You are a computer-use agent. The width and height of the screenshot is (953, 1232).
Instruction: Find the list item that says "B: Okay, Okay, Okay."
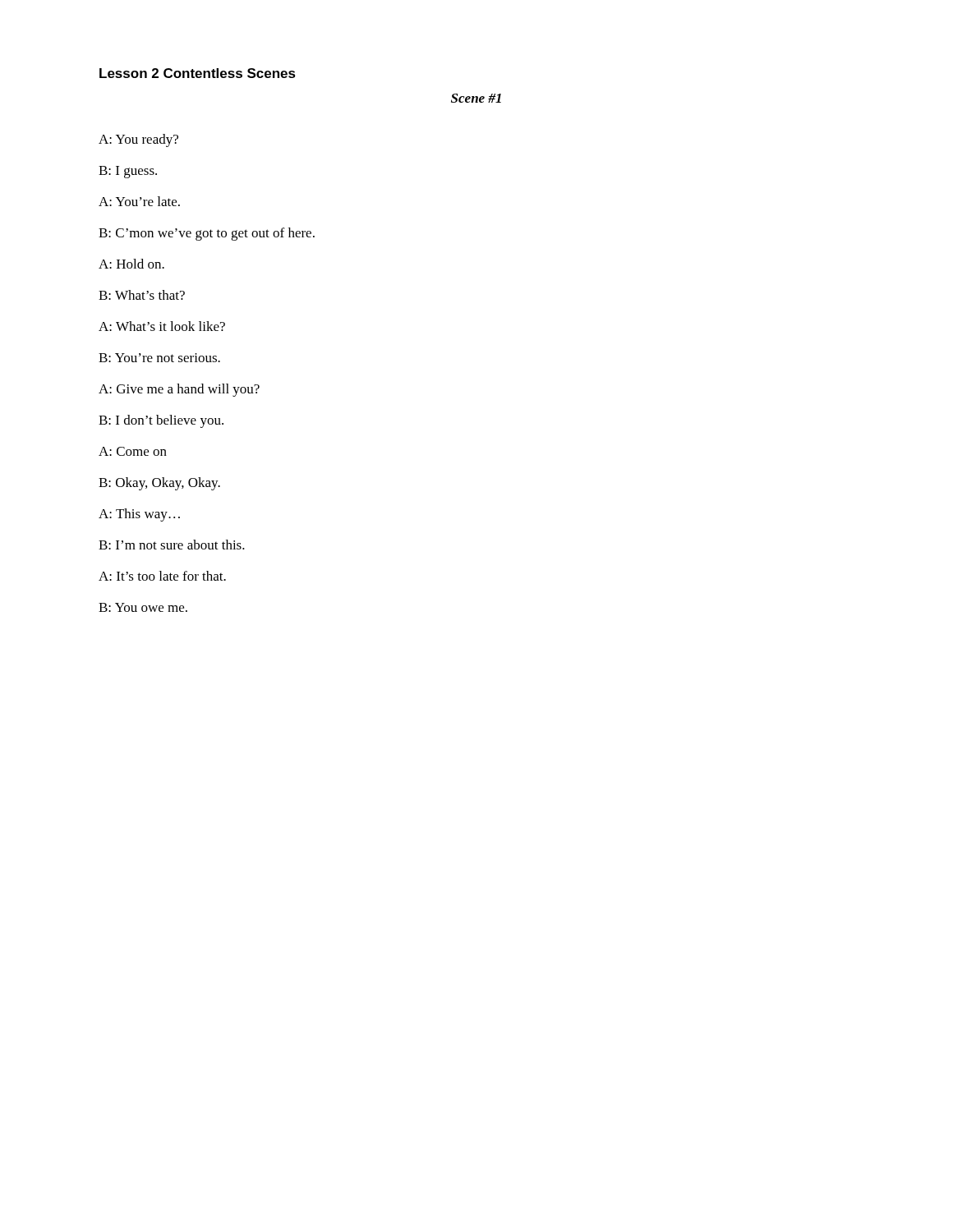point(160,483)
